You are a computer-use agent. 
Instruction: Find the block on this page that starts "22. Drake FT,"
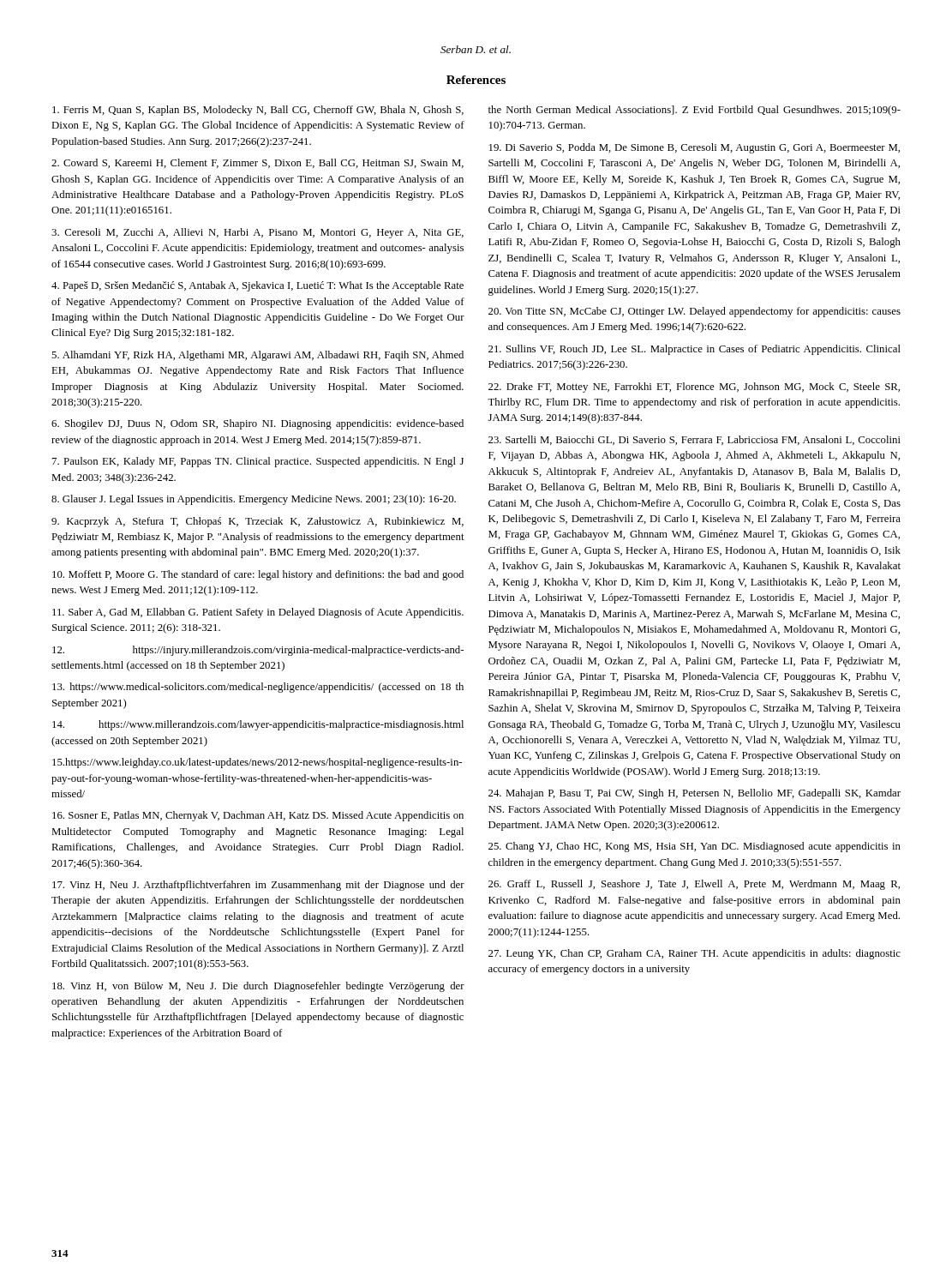(694, 402)
